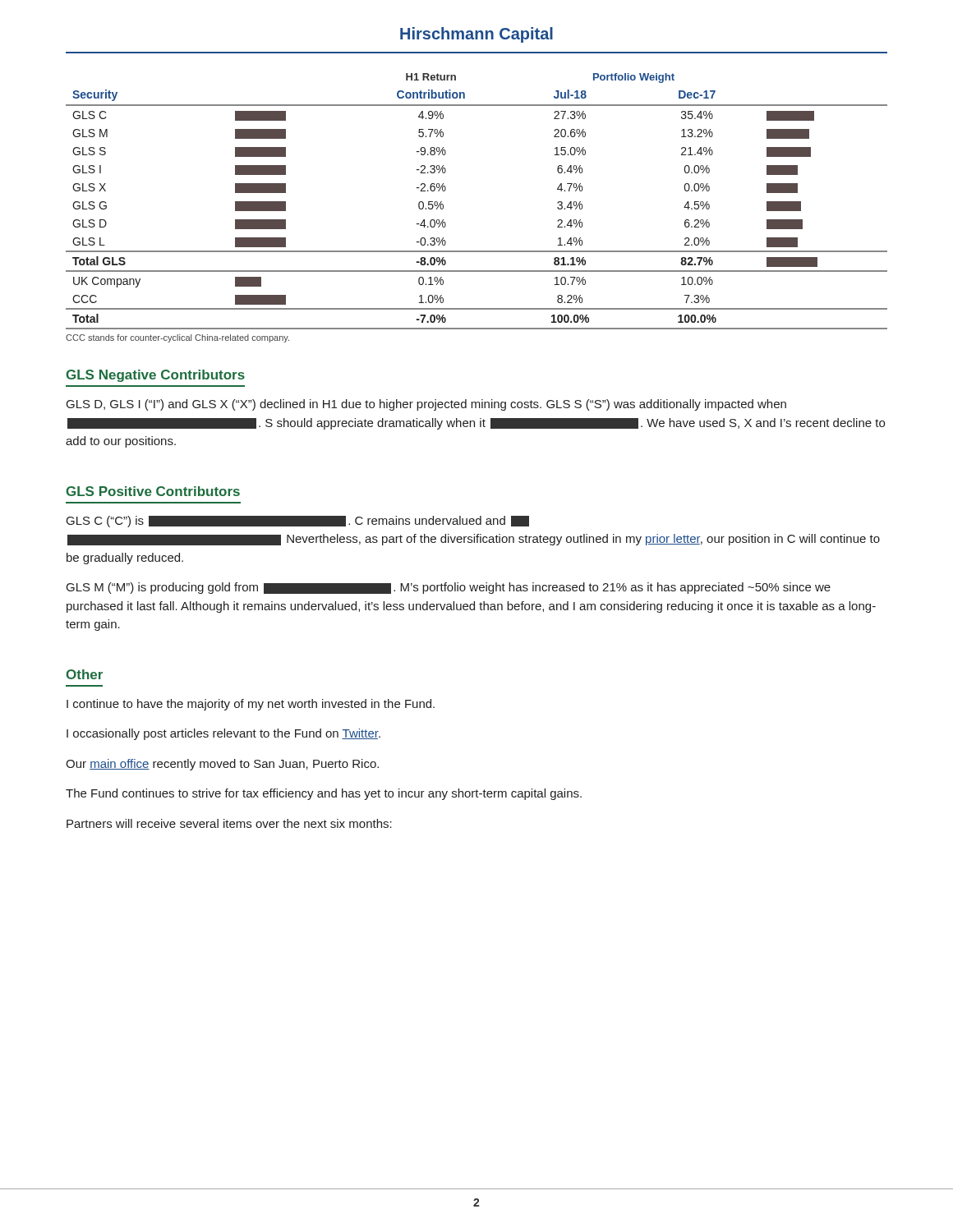The image size is (953, 1232).
Task: Click on the region starting "Hirschmann Capital"
Action: [476, 34]
